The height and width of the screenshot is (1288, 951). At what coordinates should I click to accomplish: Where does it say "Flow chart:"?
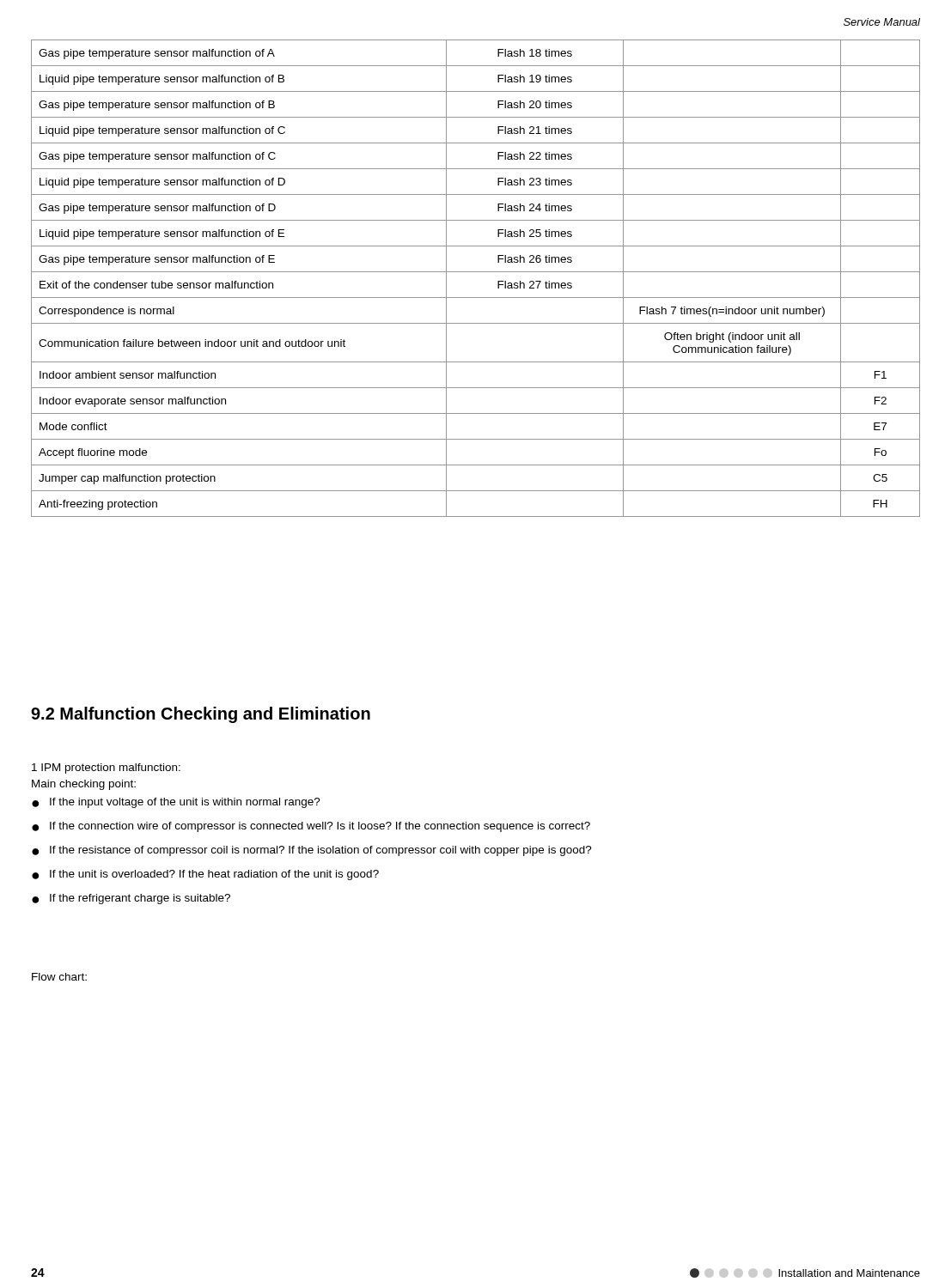(x=59, y=977)
